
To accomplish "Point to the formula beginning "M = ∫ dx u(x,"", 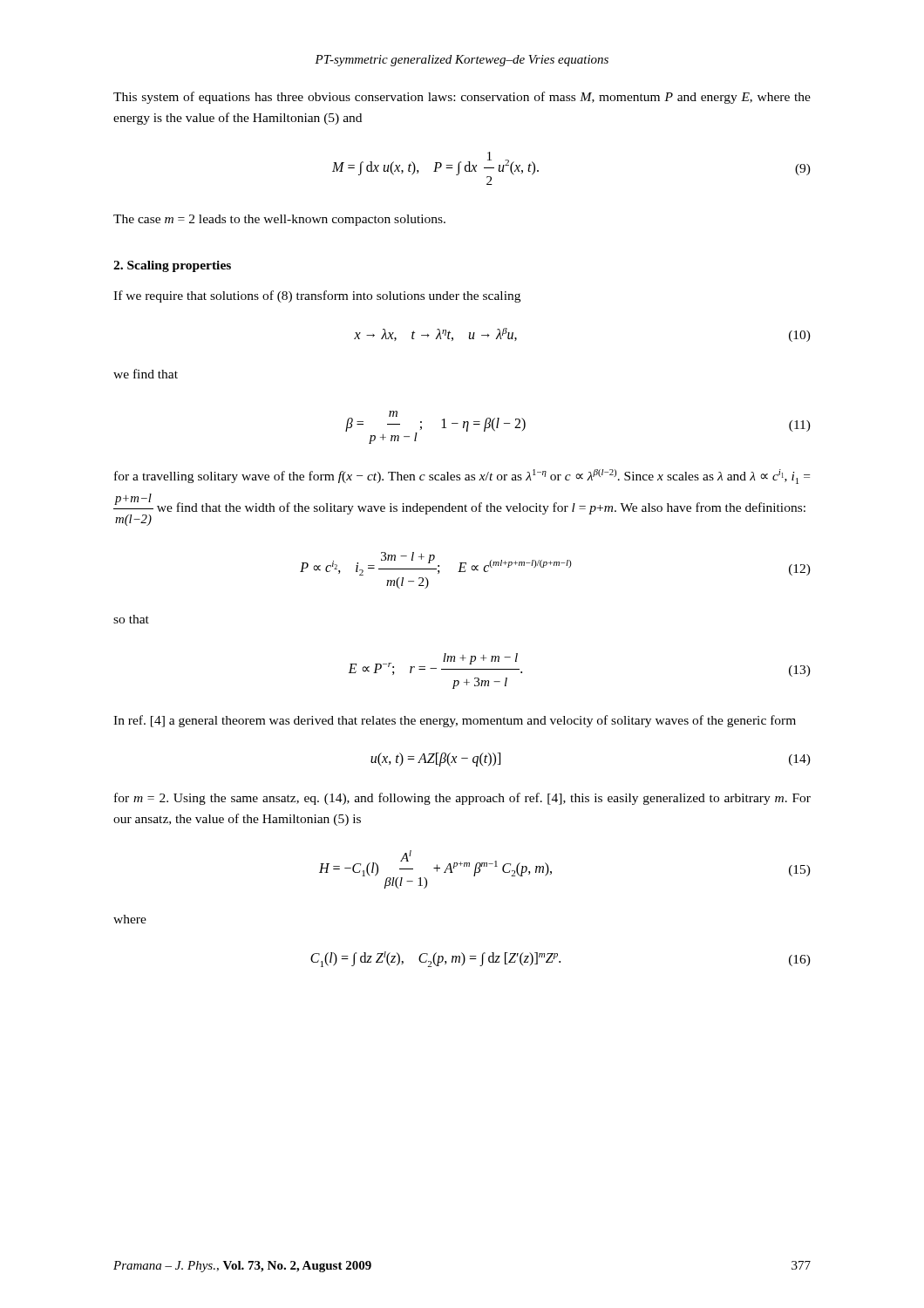I will pos(458,168).
